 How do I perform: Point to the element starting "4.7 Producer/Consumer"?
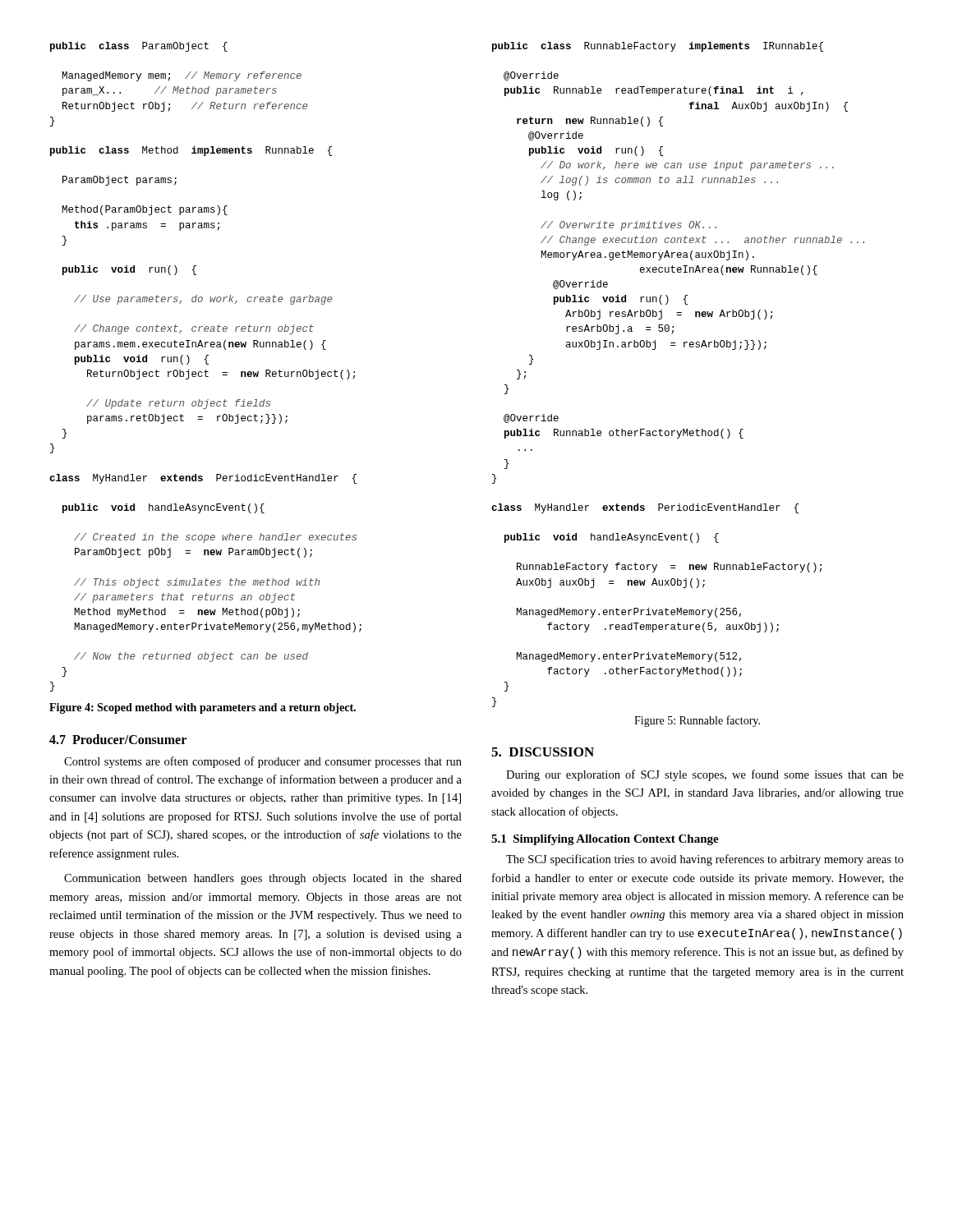coord(118,739)
